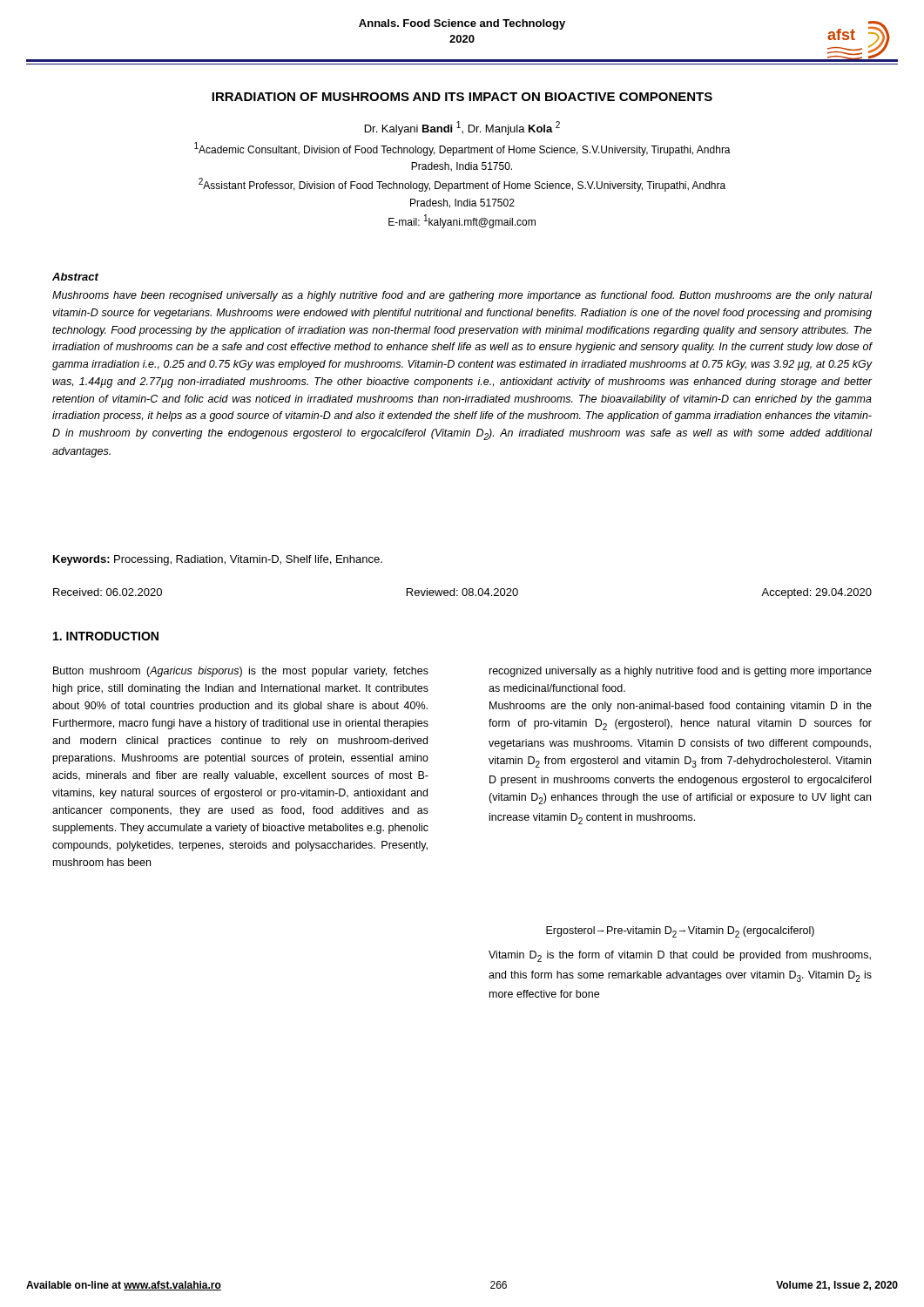Locate the logo
This screenshot has height=1307, width=924.
tap(858, 40)
